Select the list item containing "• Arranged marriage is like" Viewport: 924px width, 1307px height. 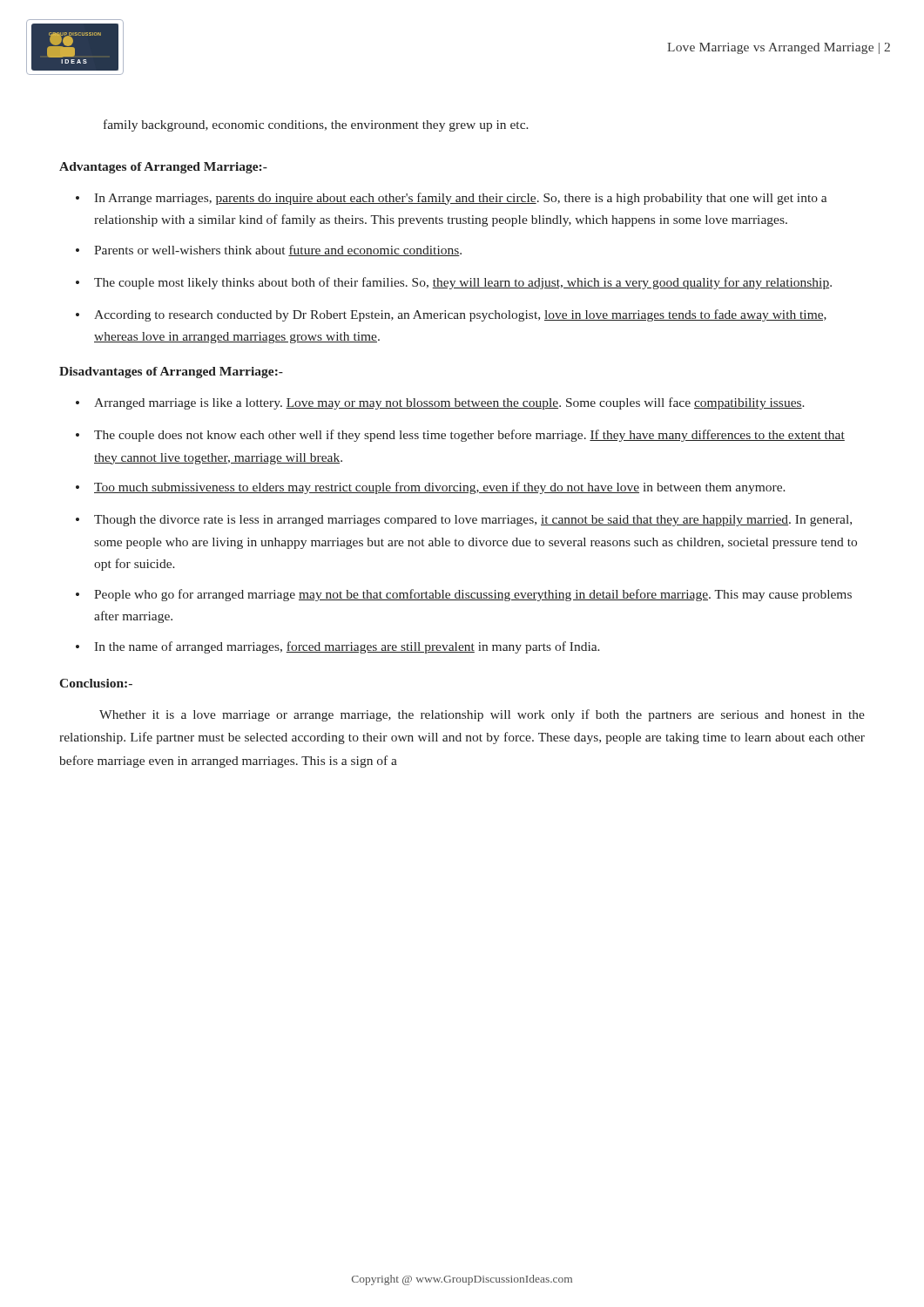[x=470, y=403]
